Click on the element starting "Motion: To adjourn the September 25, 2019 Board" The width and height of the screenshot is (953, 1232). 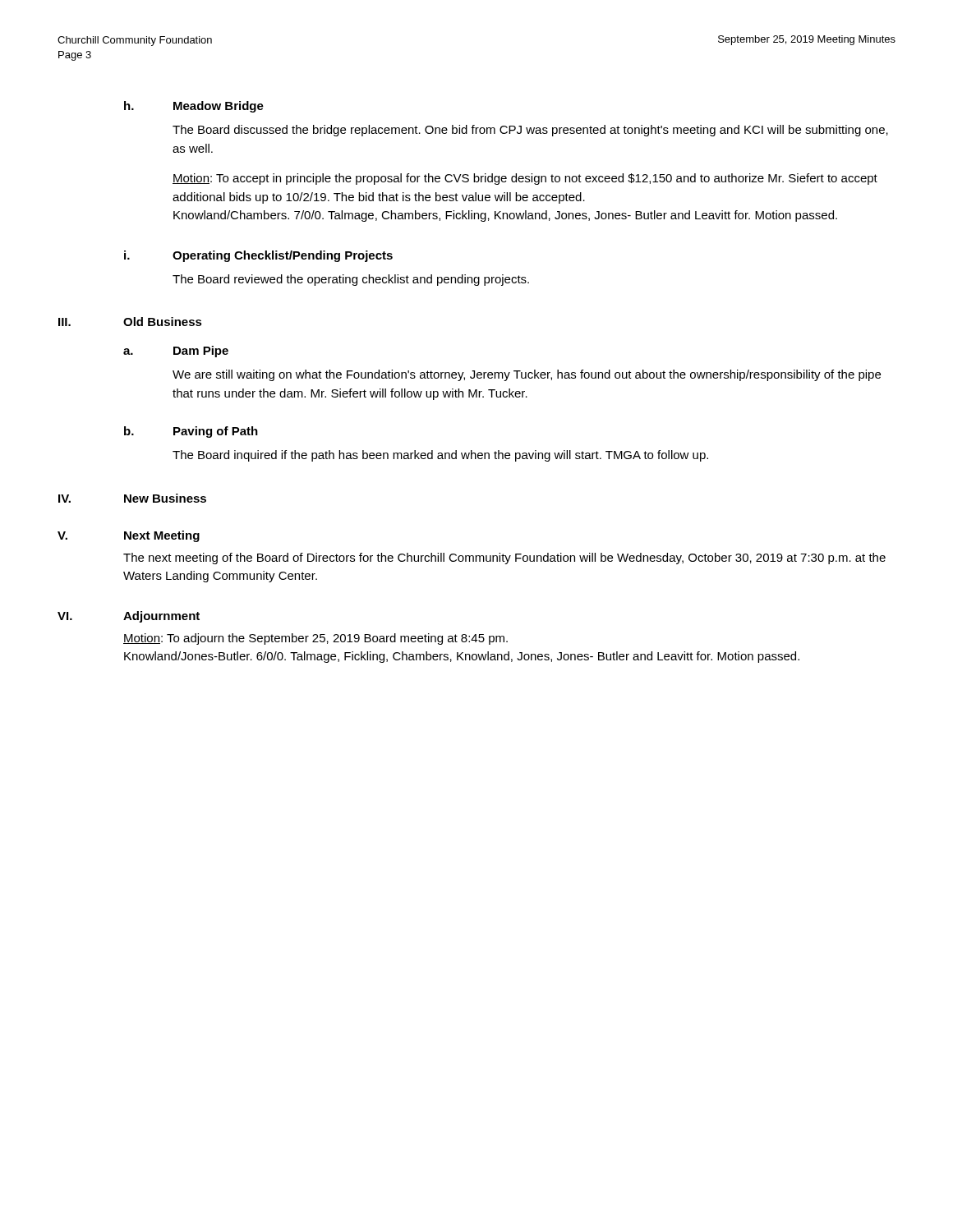[462, 647]
